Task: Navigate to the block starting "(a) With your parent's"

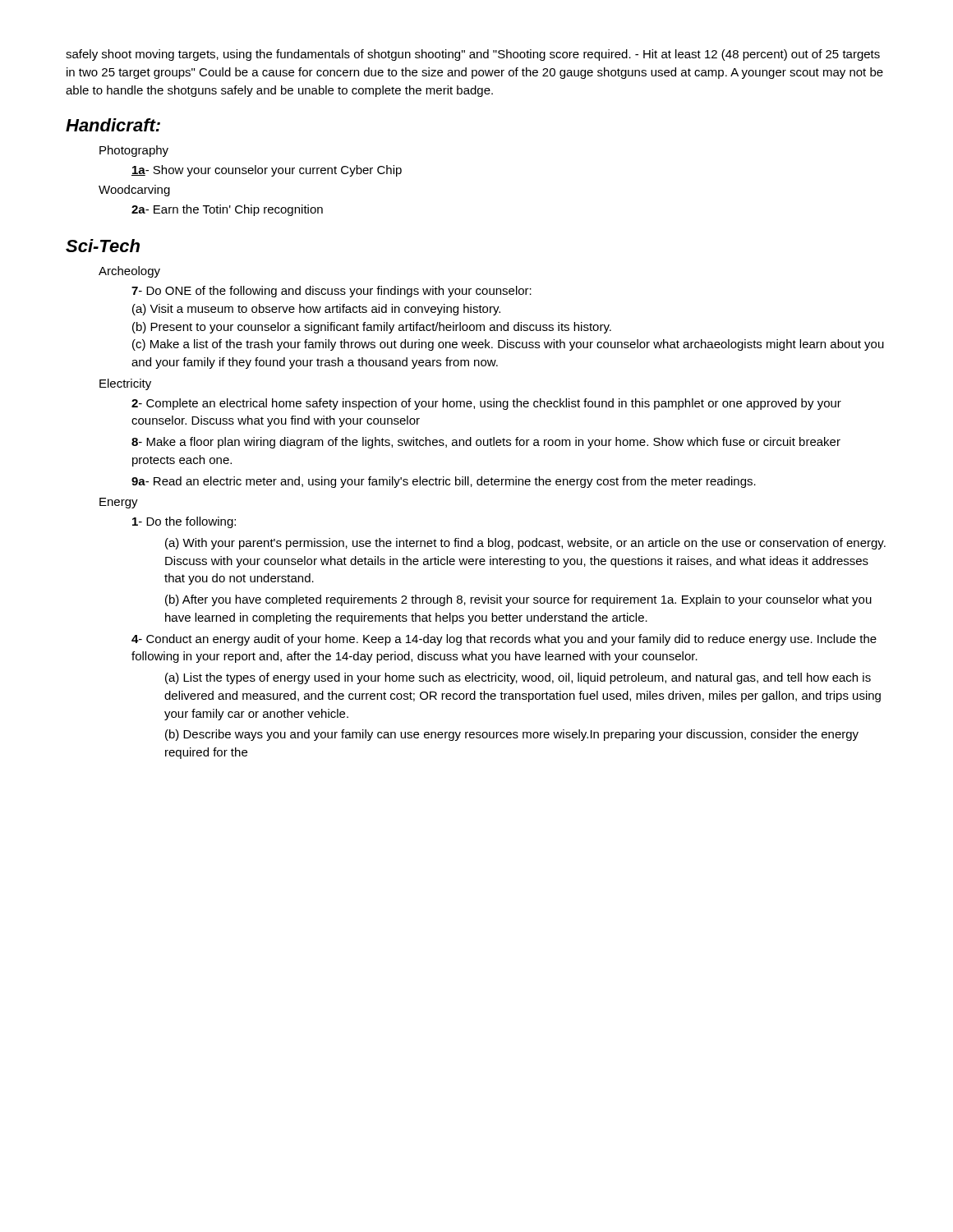Action: tap(525, 560)
